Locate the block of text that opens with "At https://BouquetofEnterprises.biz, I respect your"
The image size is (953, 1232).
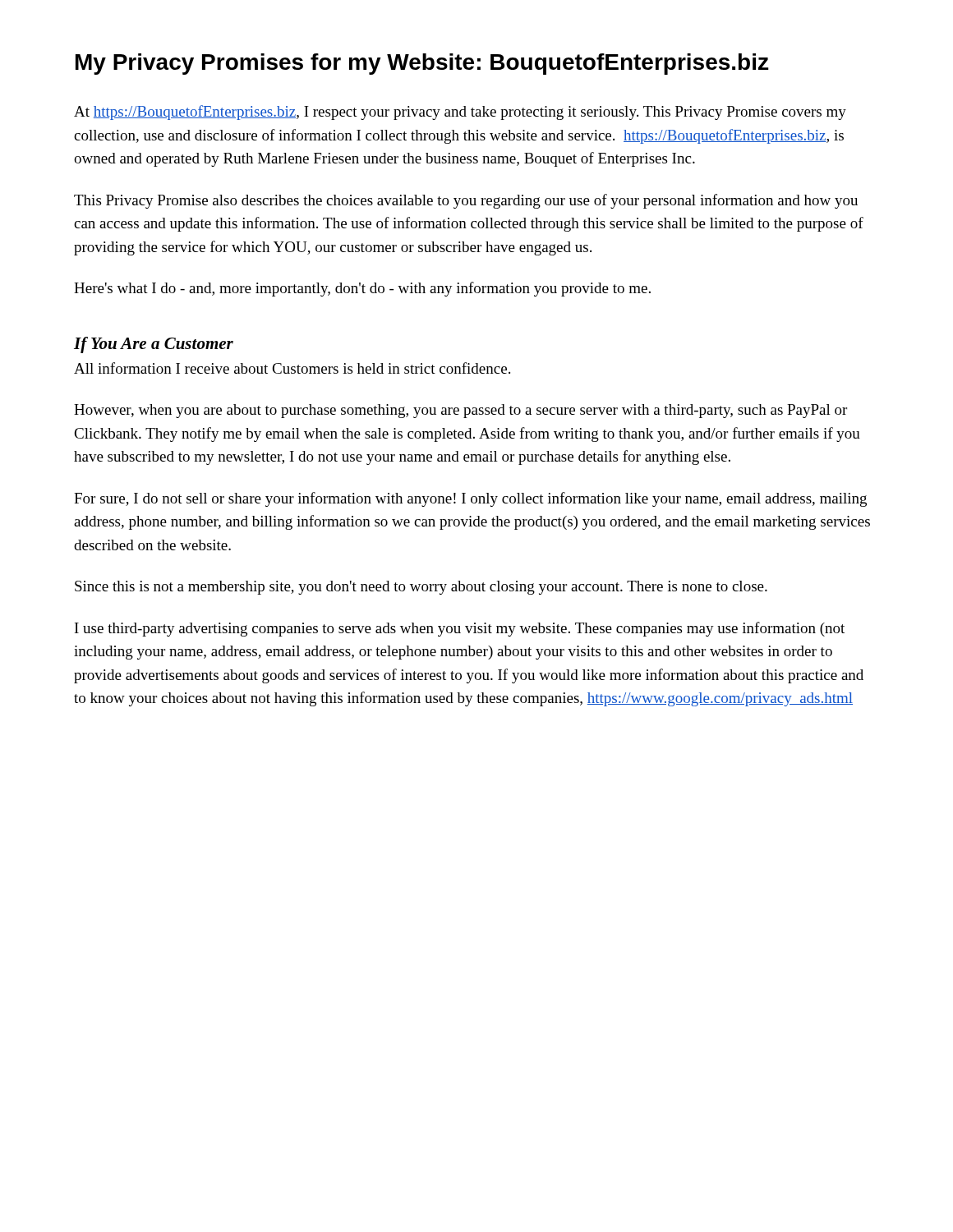click(476, 135)
